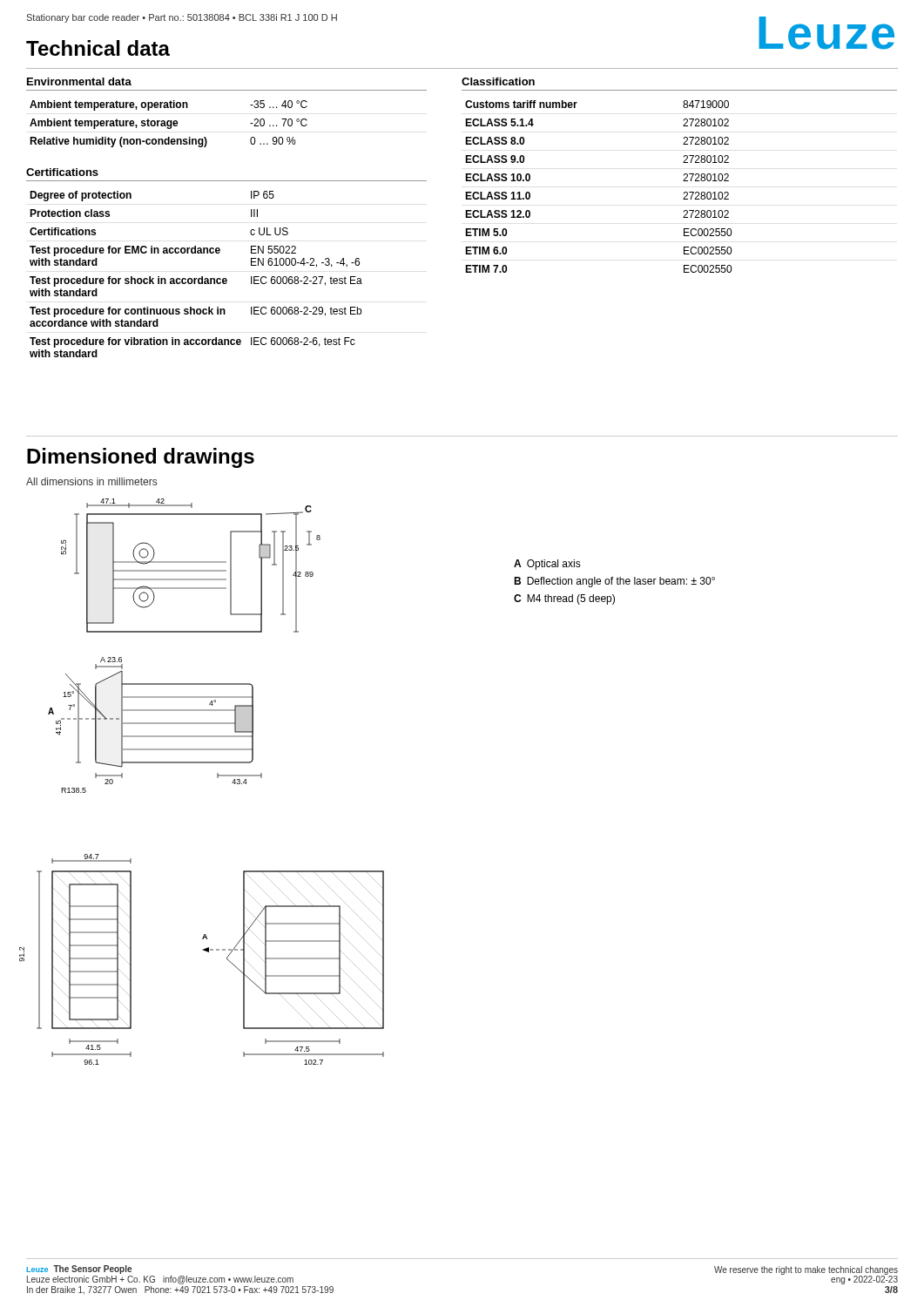924x1307 pixels.
Task: Click on the text block starting "B Deflection angle"
Action: [x=615, y=581]
